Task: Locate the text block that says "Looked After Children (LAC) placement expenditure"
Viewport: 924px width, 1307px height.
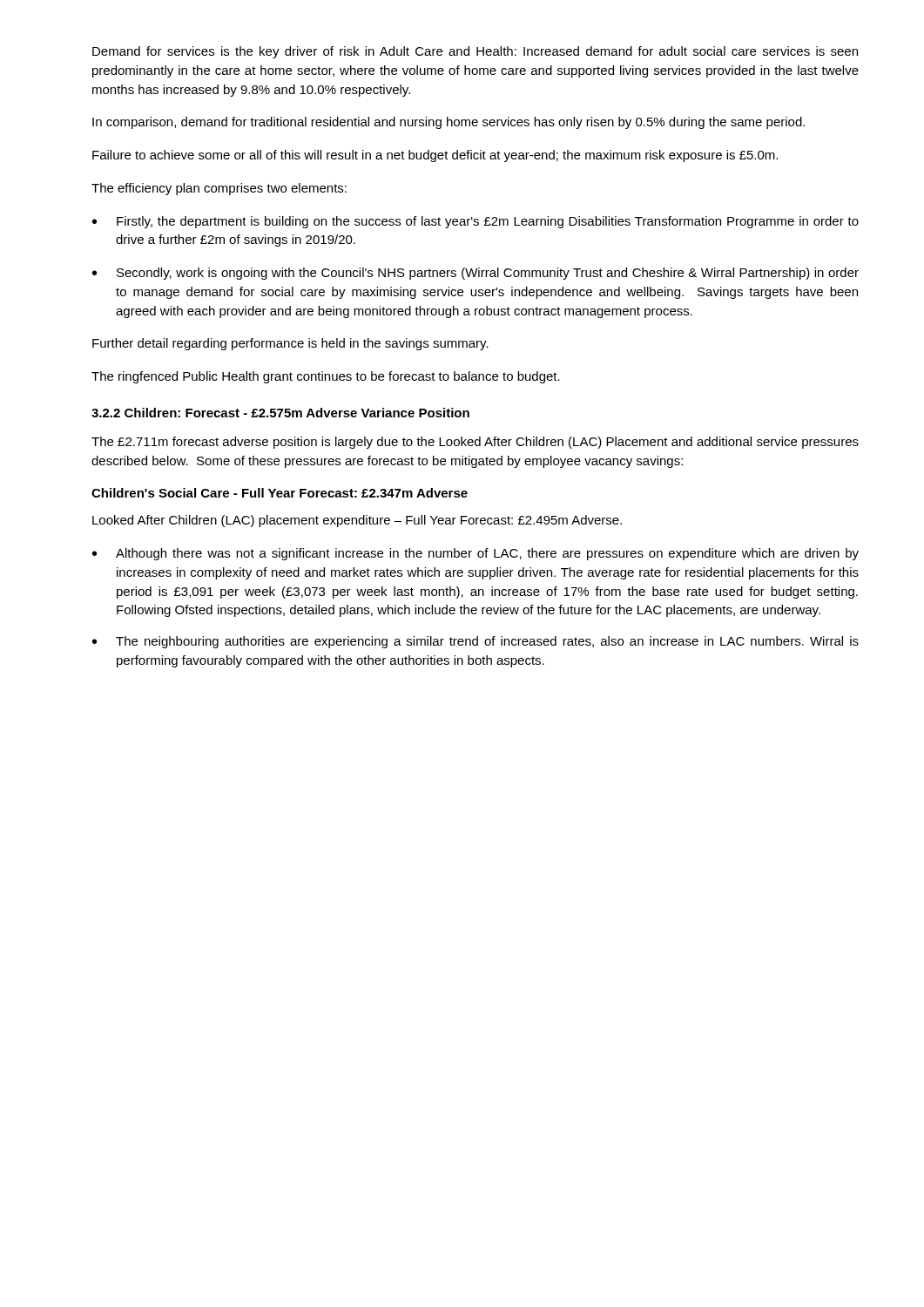Action: pyautogui.click(x=357, y=520)
